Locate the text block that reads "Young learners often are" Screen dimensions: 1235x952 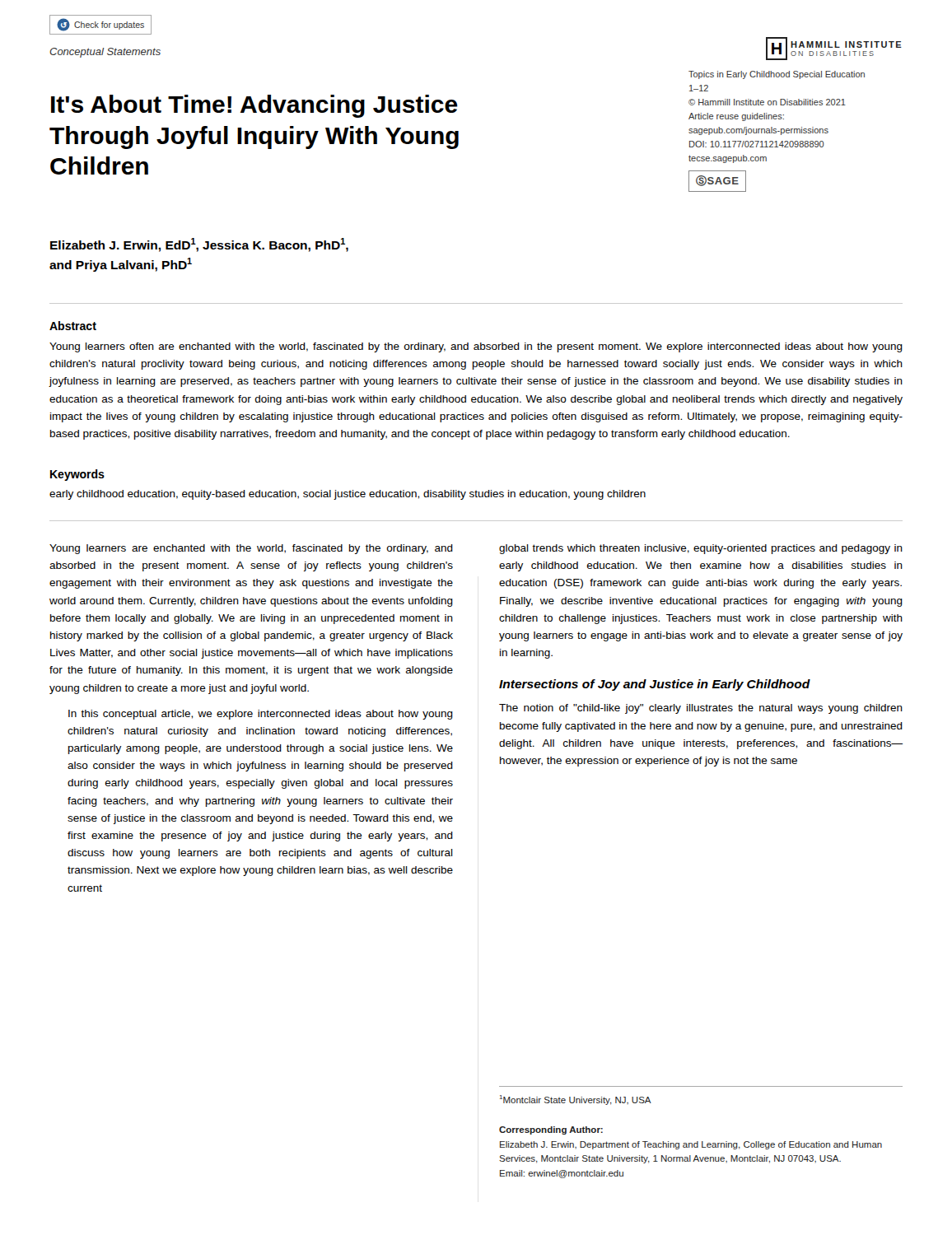[x=476, y=390]
